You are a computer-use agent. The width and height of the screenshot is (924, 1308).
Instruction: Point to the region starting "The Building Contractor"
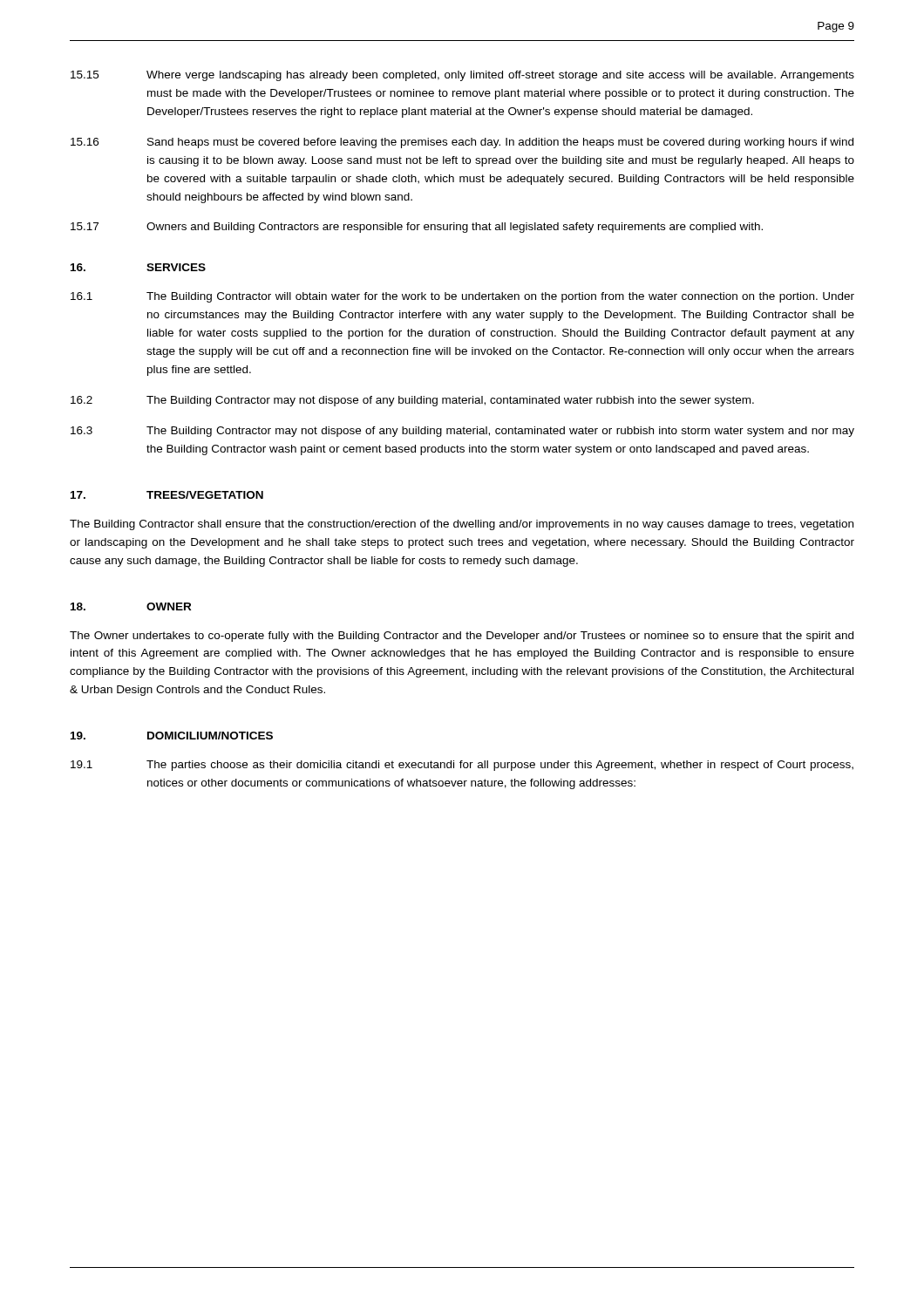(462, 542)
